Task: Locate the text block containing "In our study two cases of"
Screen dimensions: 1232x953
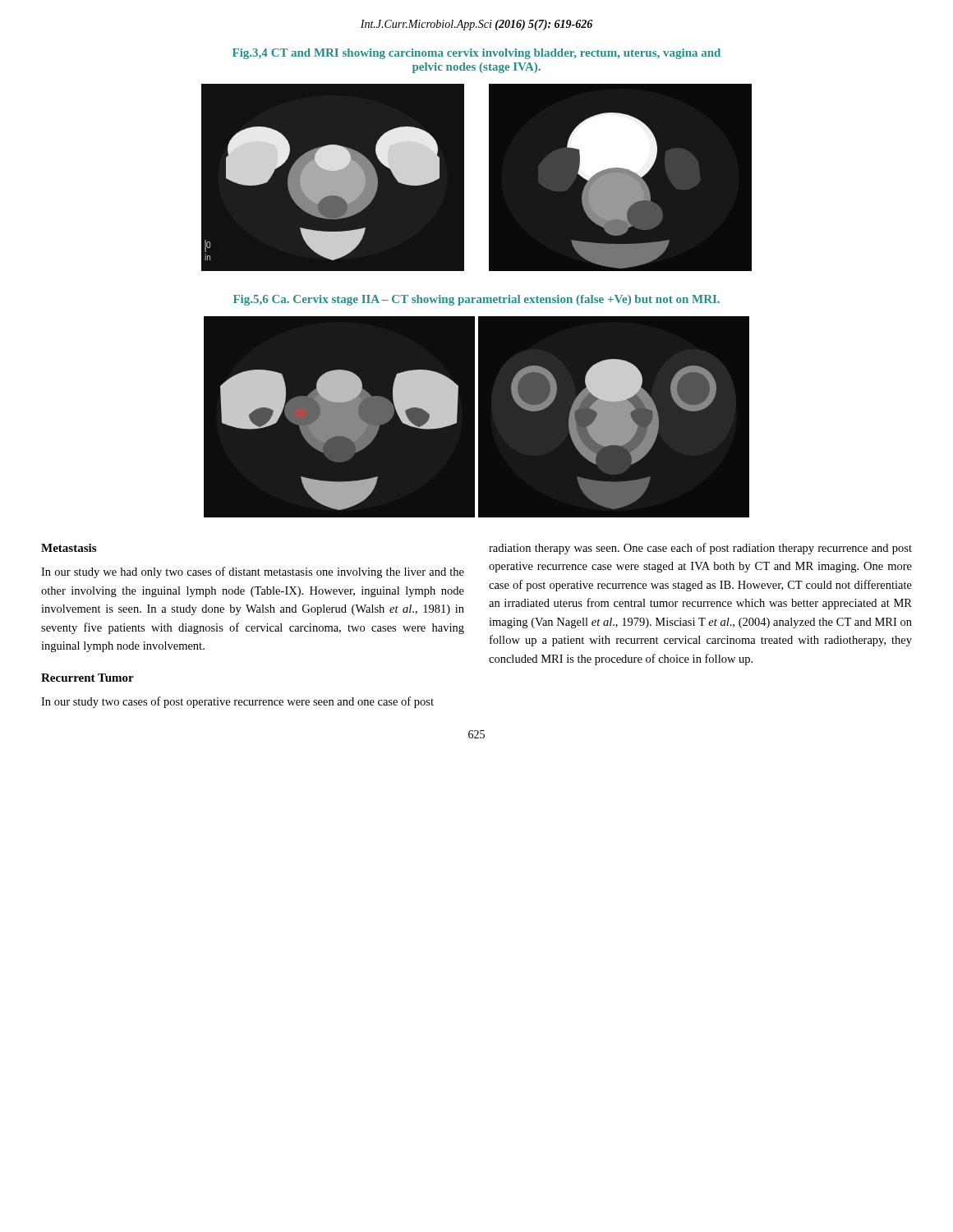Action: coord(237,701)
